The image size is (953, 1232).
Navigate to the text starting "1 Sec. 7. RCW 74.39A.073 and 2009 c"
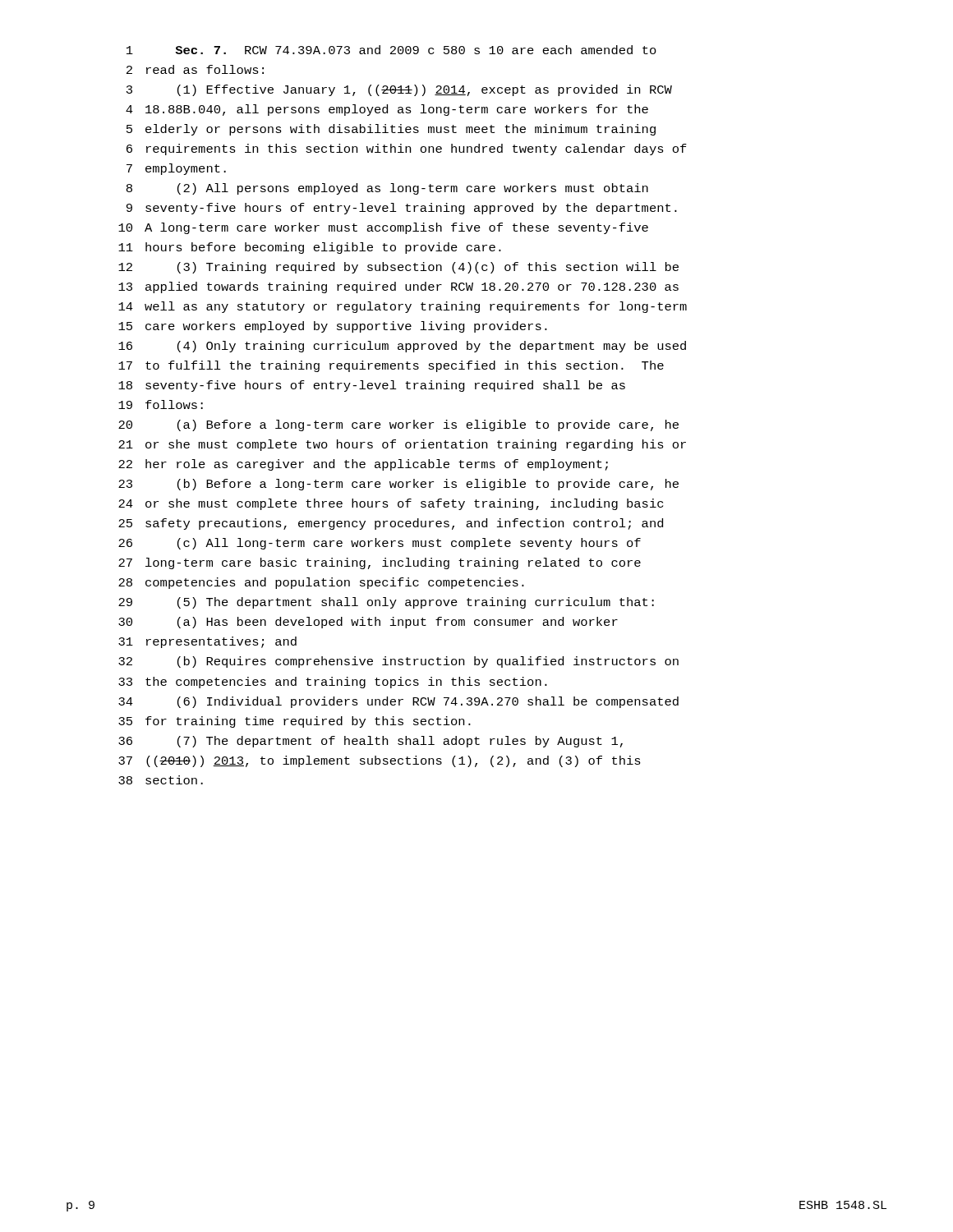tap(493, 61)
